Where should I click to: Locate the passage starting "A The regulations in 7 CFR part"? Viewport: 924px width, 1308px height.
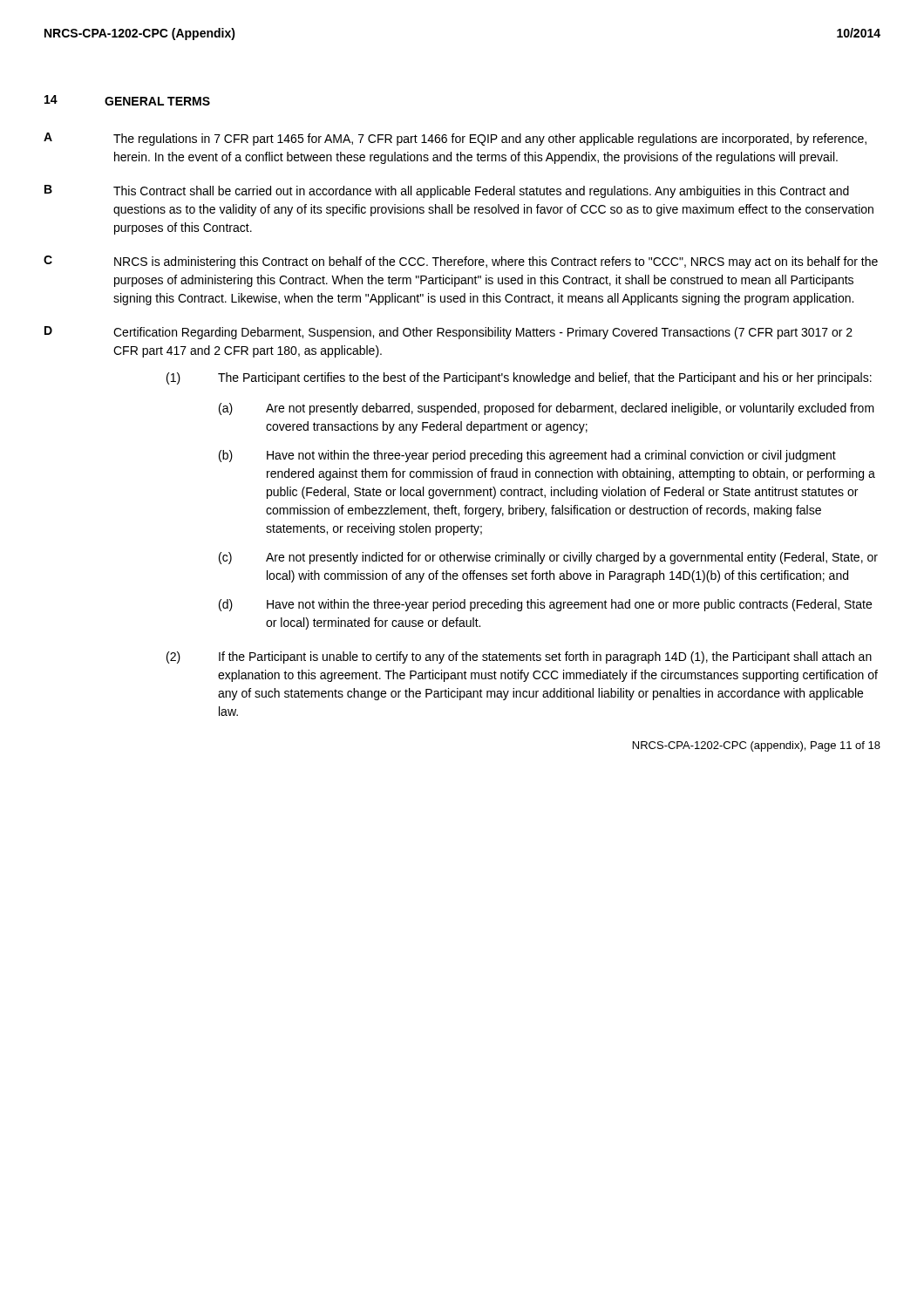[462, 148]
